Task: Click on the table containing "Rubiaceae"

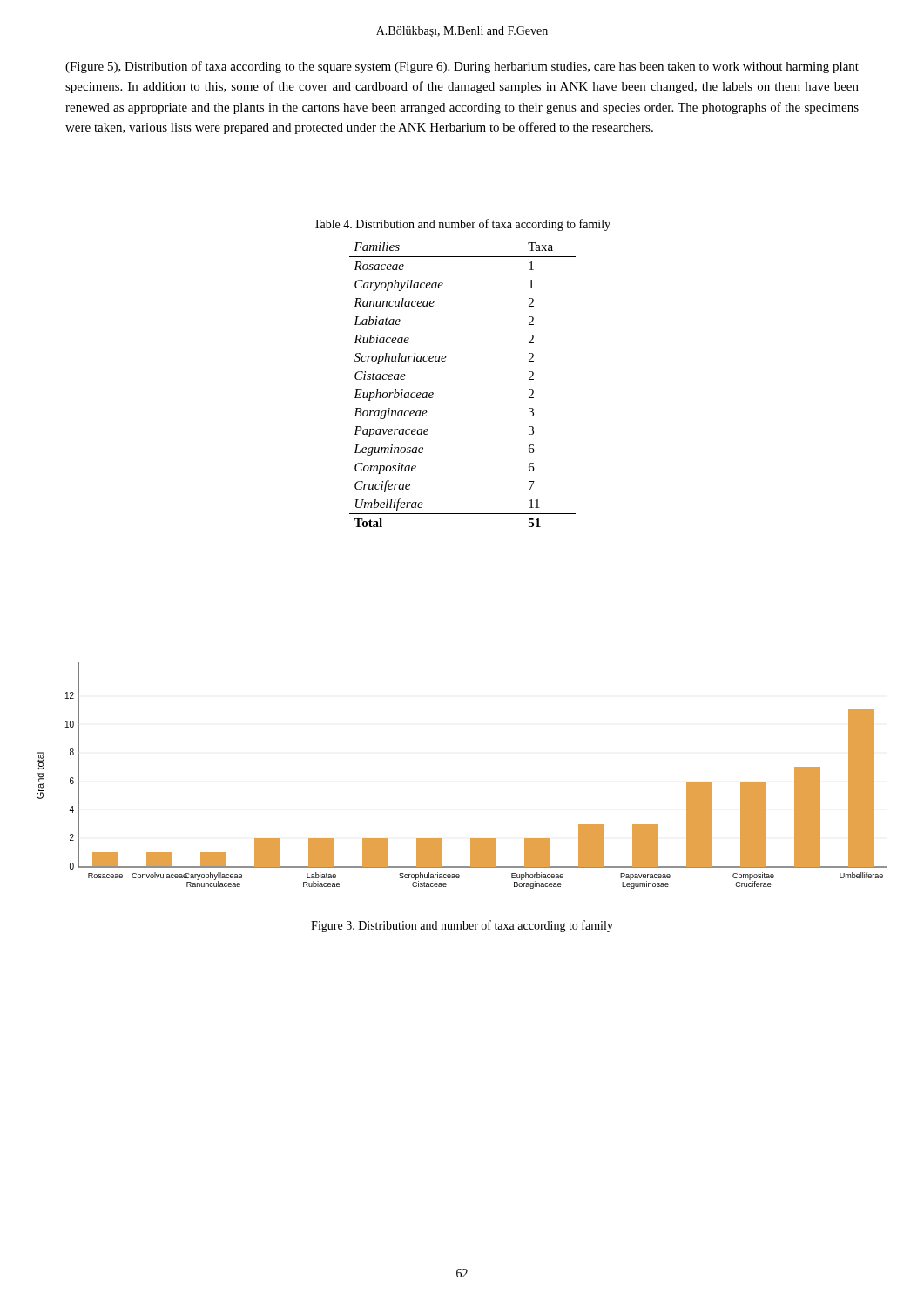Action: [462, 385]
